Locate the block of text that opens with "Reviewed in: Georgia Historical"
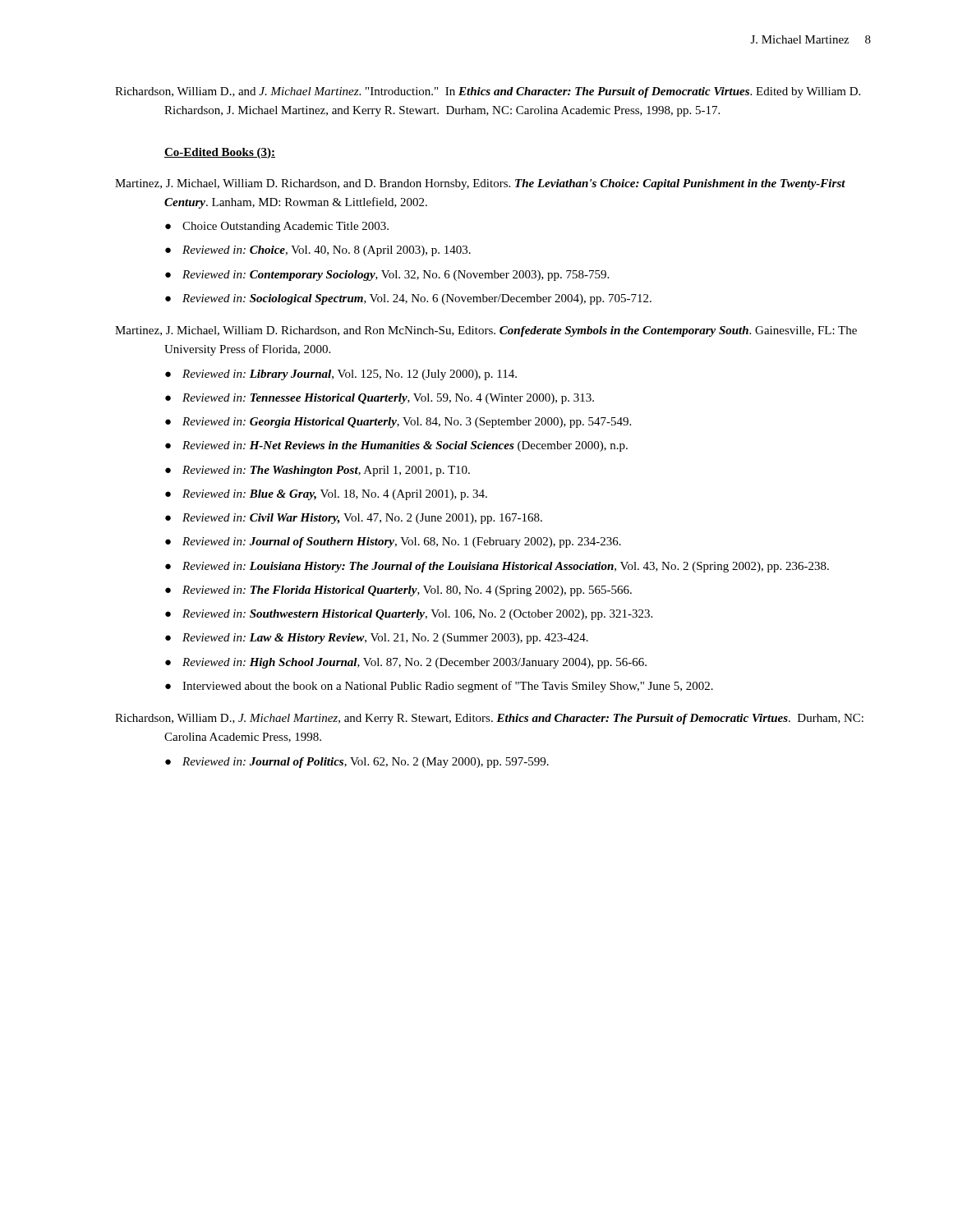The image size is (953, 1232). [x=407, y=421]
